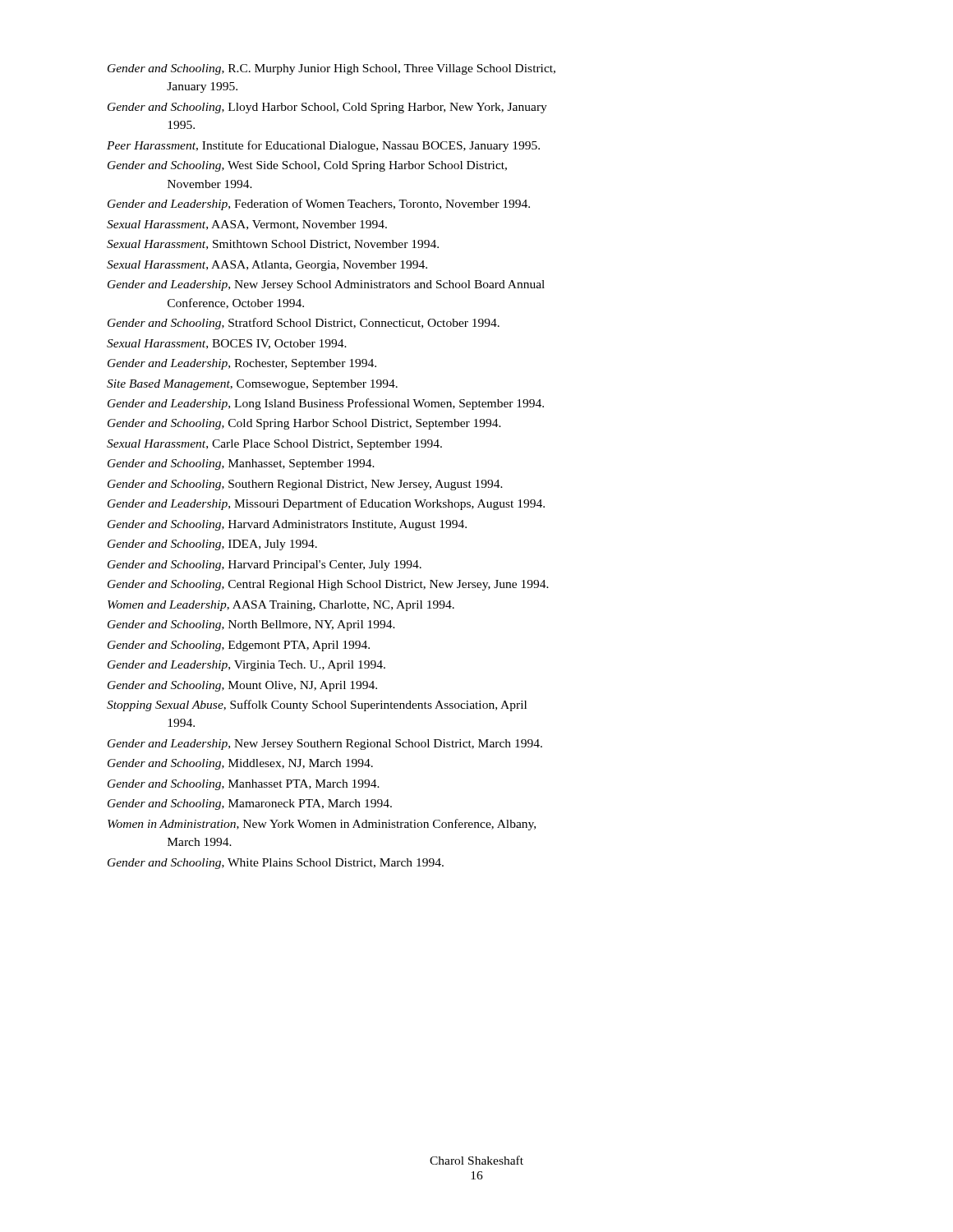953x1232 pixels.
Task: Find the region starting "Gender and Schooling, Stratford"
Action: (303, 322)
